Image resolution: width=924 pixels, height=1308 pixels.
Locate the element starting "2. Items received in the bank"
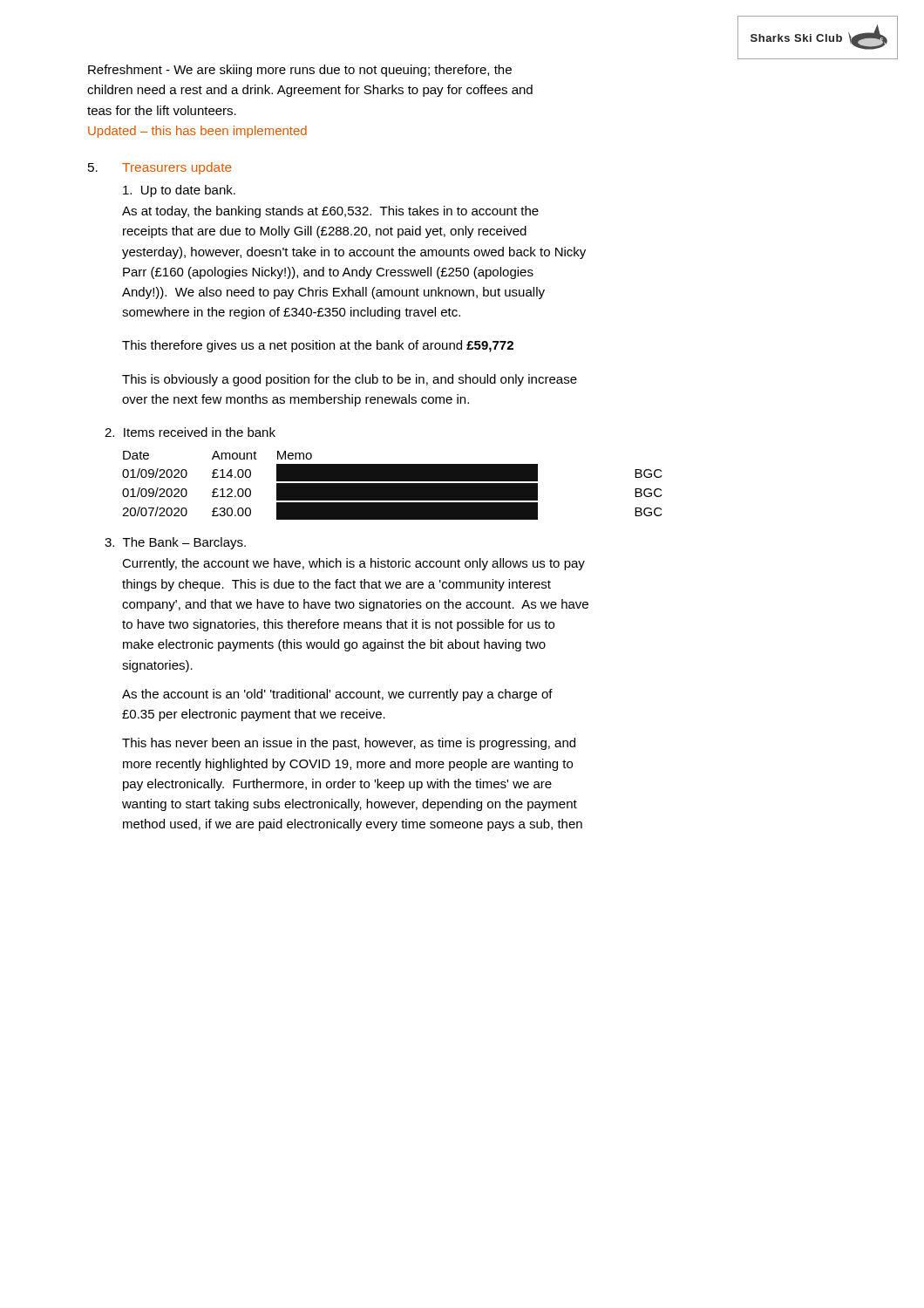coord(190,432)
